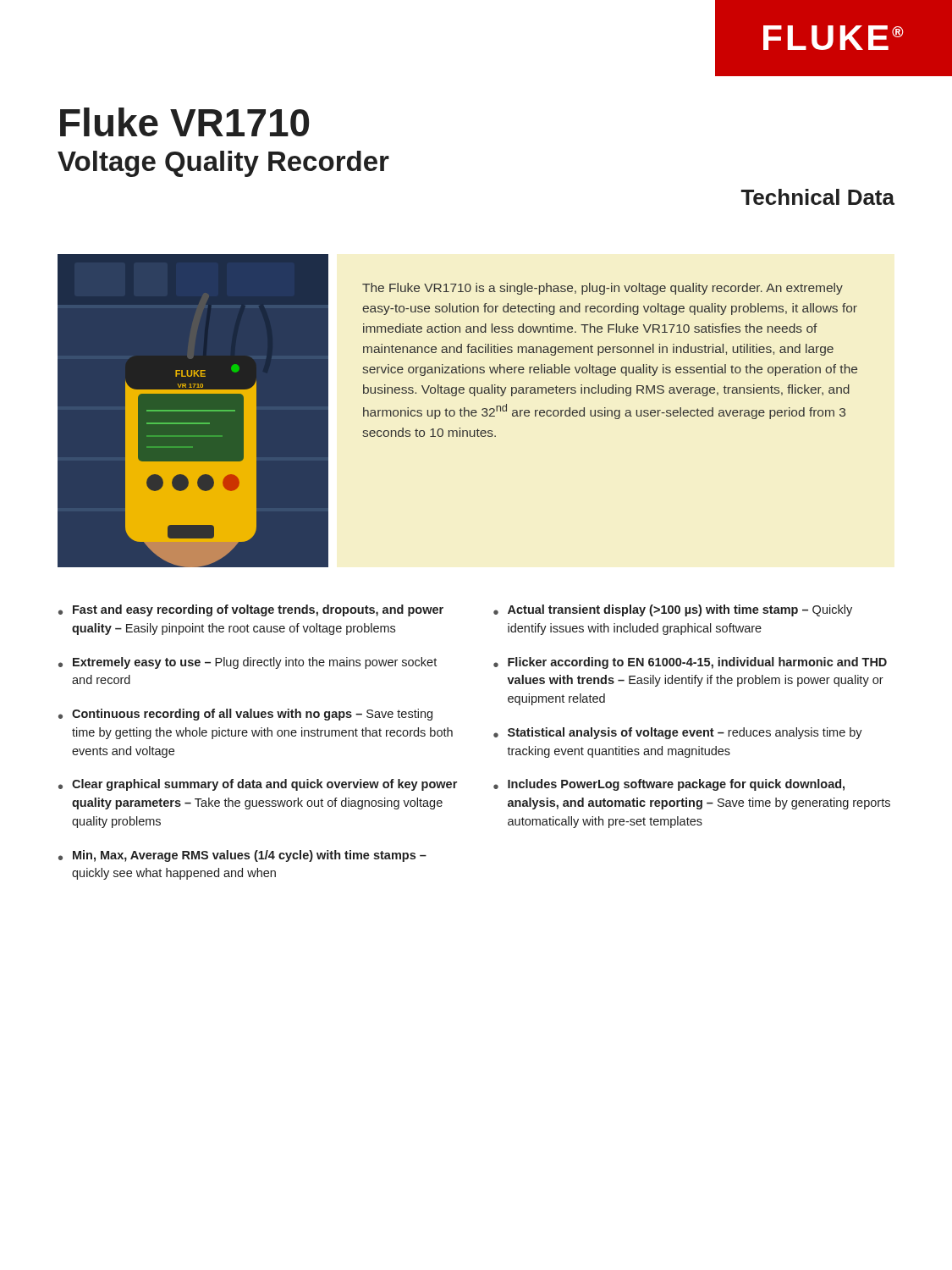Click where it says "Fluke VR1710 Voltage Quality Recorder"
Image resolution: width=952 pixels, height=1270 pixels.
tap(223, 140)
